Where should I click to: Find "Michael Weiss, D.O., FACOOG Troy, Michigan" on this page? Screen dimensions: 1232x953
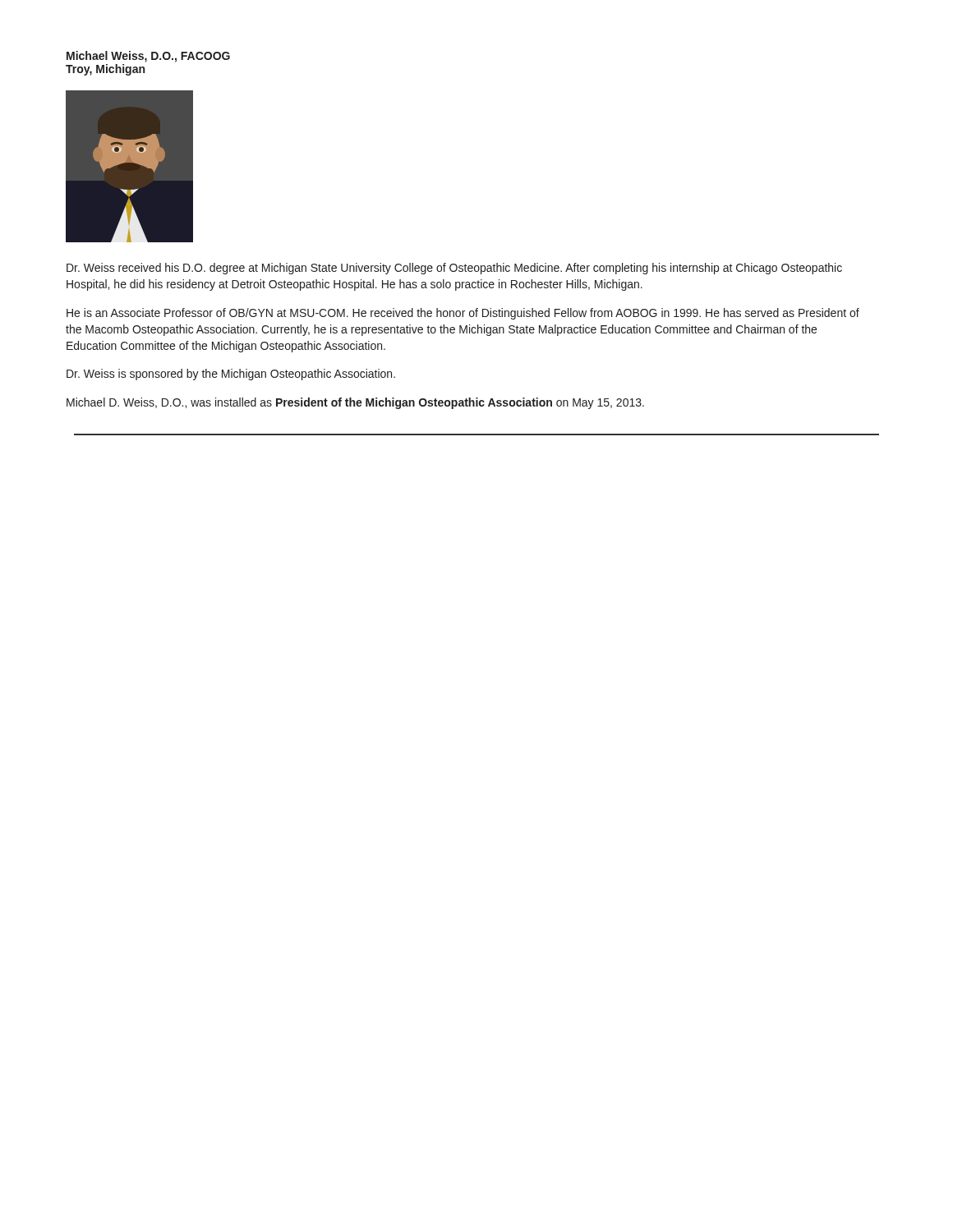coord(148,62)
